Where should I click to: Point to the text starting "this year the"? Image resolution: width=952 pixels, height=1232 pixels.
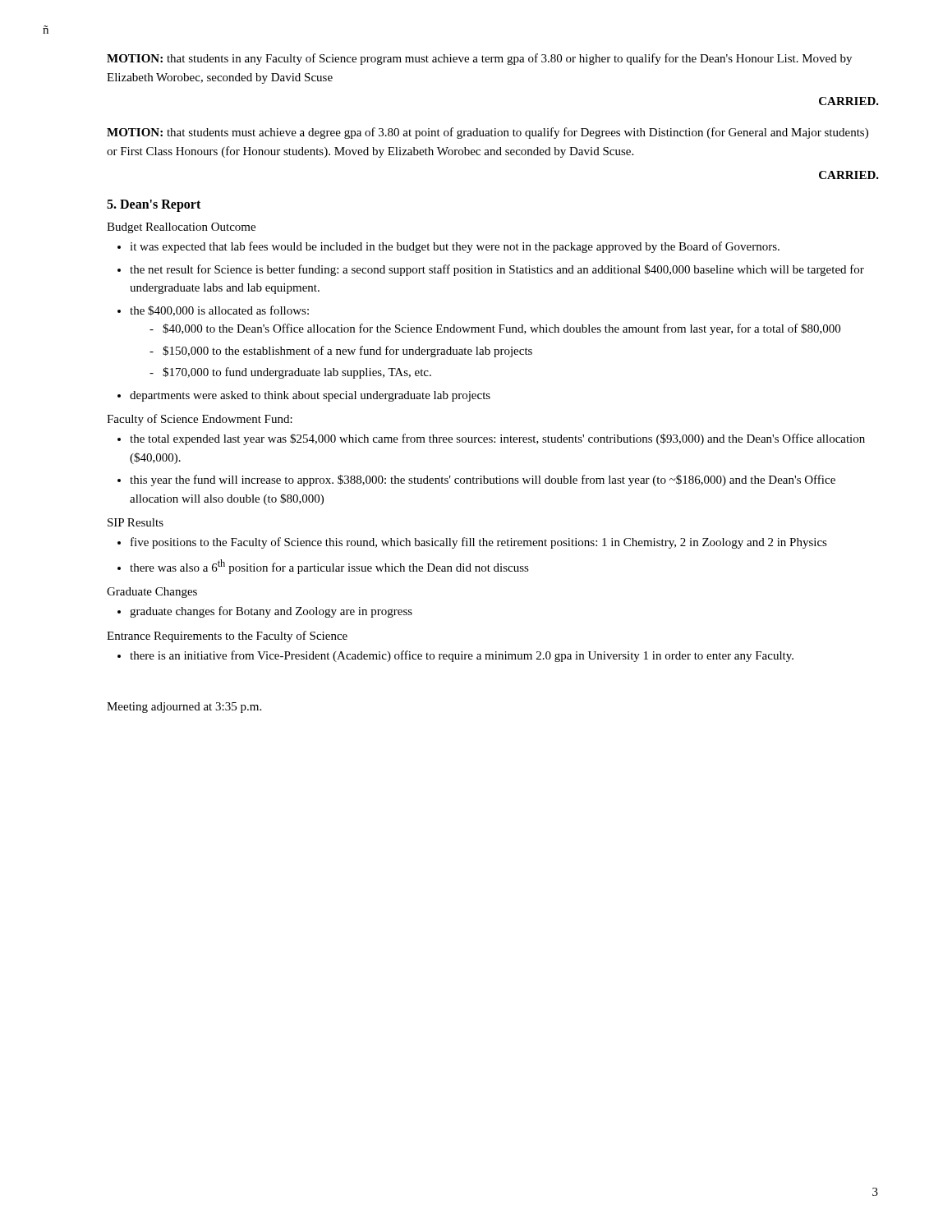(483, 489)
